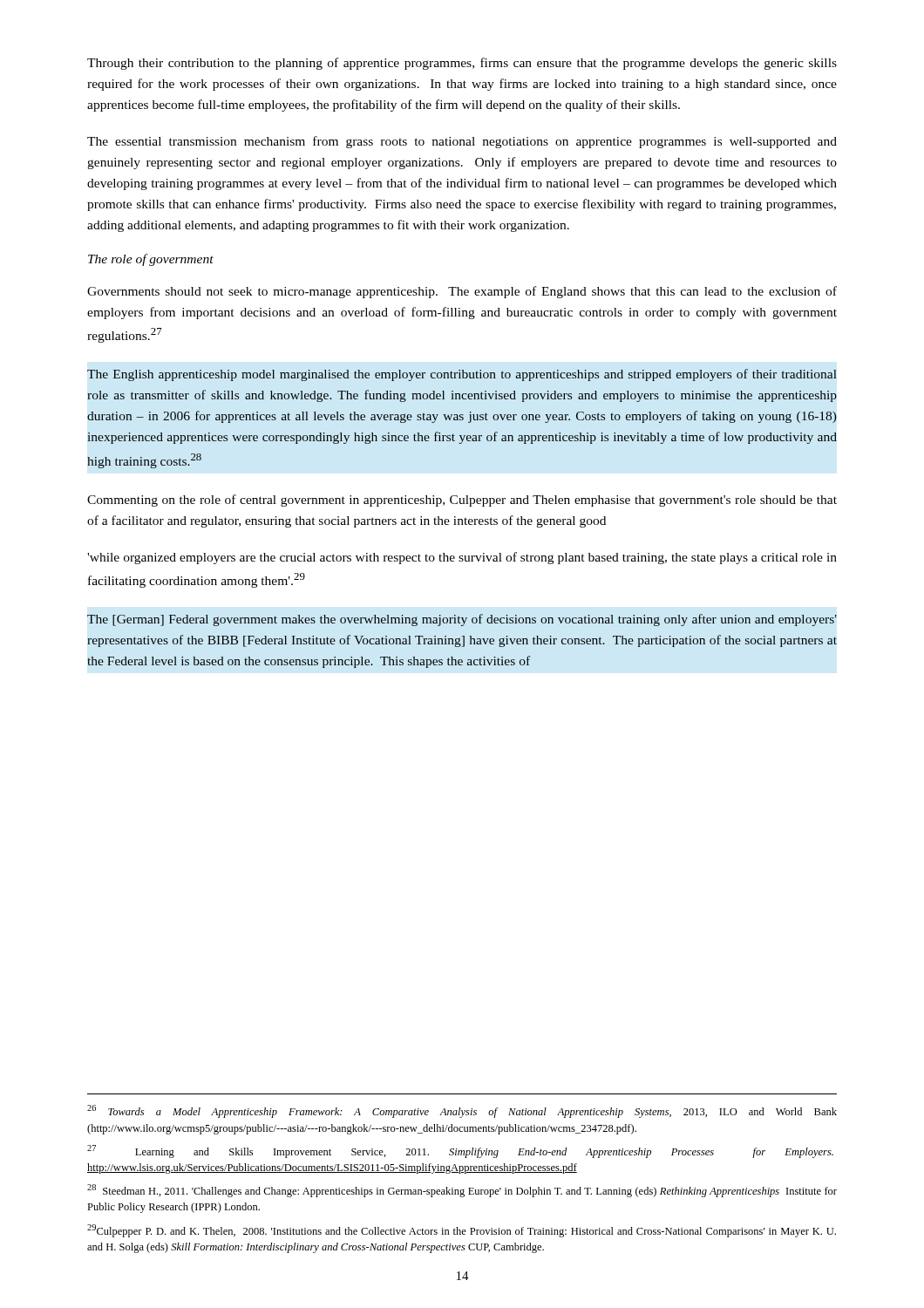Select the footnote with the text "27 Learning and Skills"
Image resolution: width=924 pixels, height=1308 pixels.
coord(462,1158)
